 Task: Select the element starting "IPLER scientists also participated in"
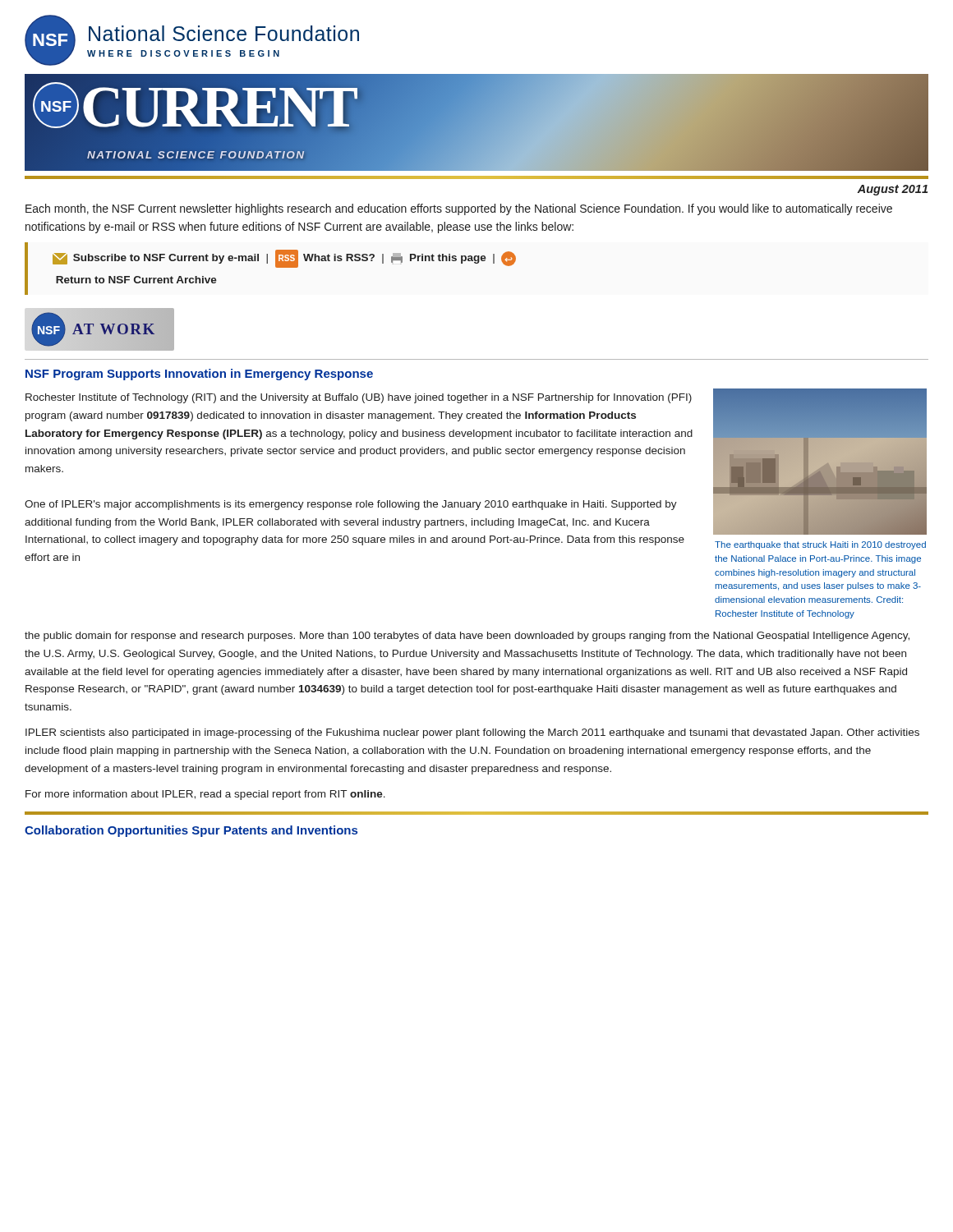[x=472, y=750]
